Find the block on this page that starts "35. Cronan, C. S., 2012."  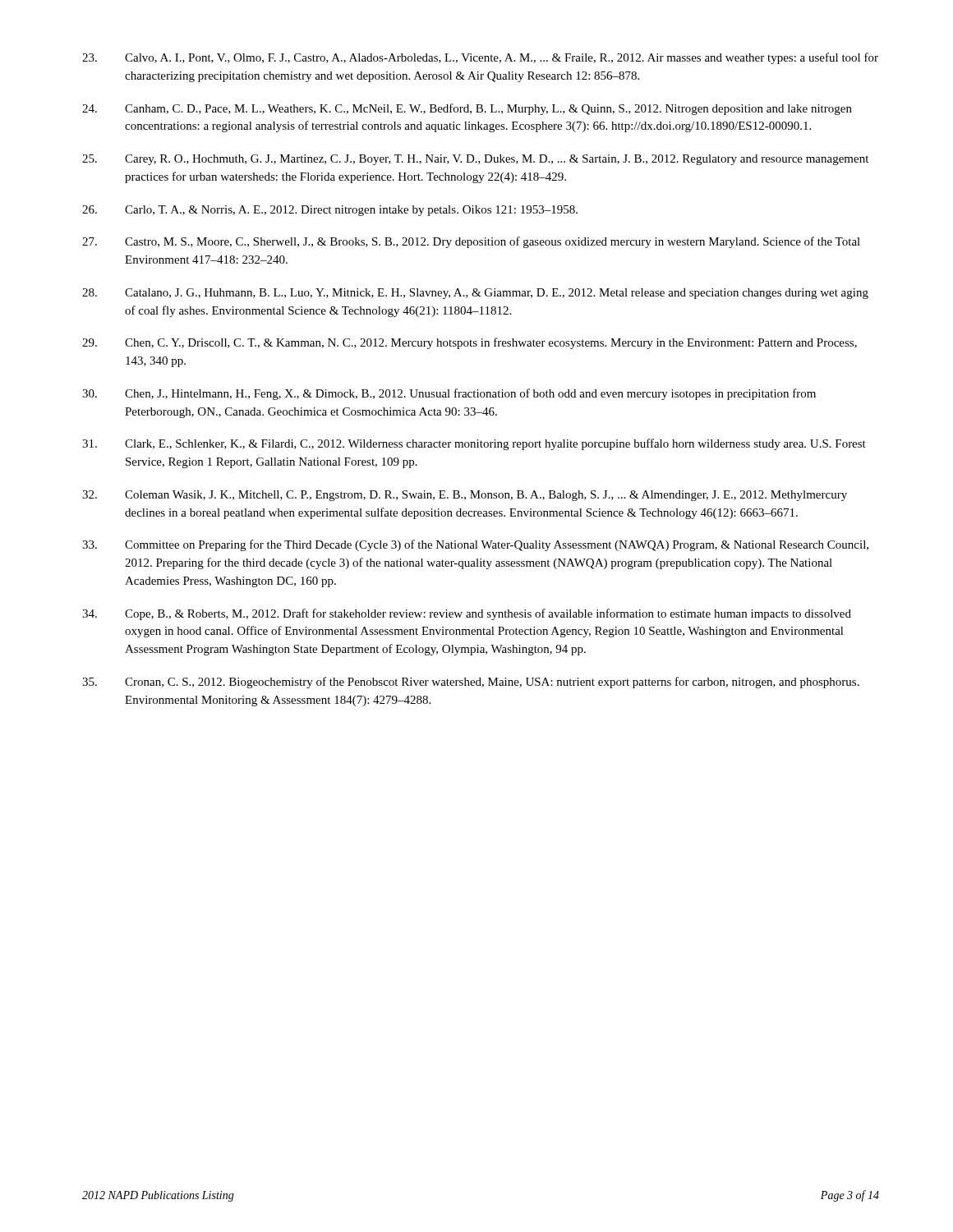(x=481, y=691)
